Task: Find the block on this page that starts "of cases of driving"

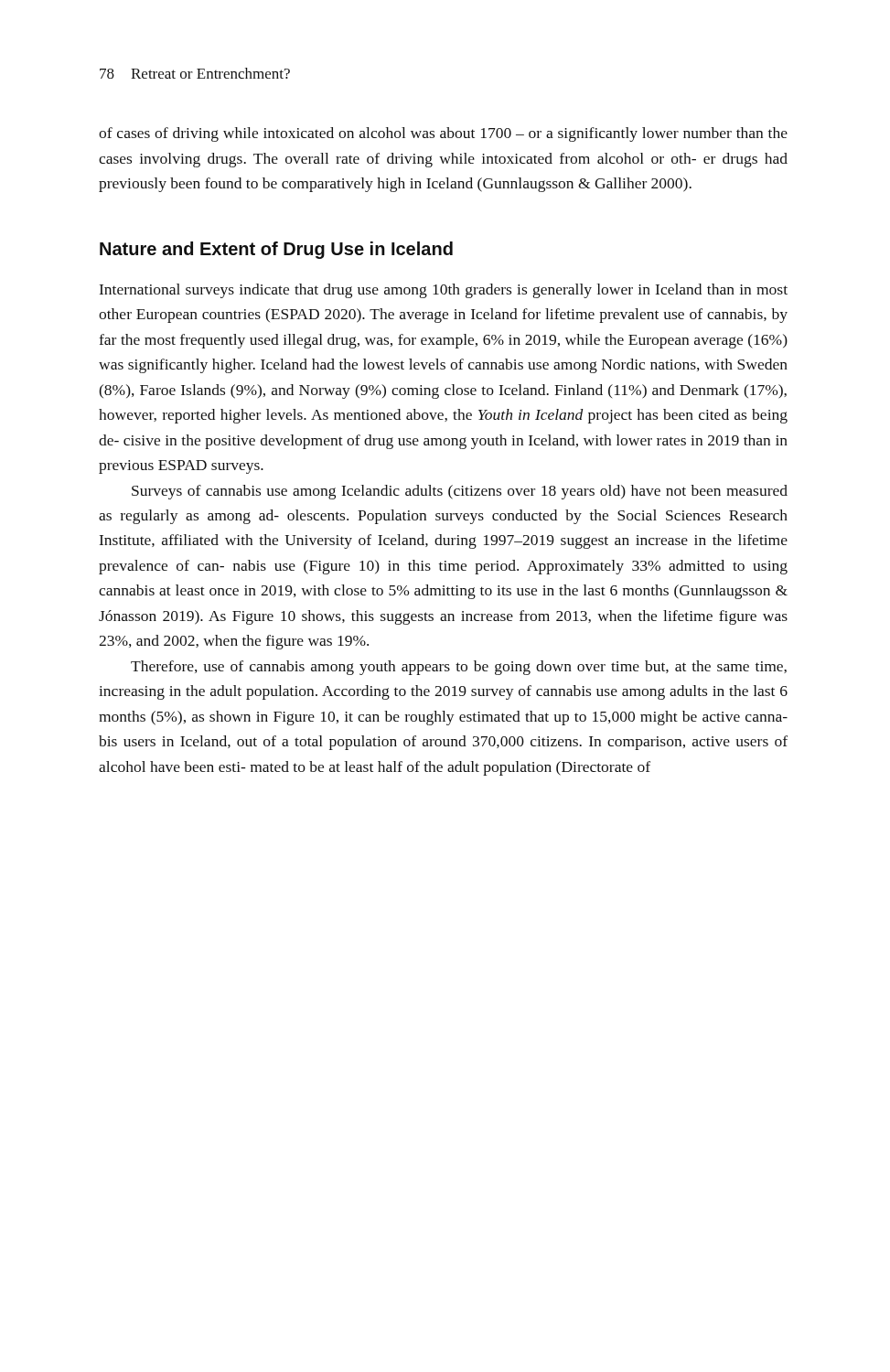Action: pyautogui.click(x=443, y=158)
